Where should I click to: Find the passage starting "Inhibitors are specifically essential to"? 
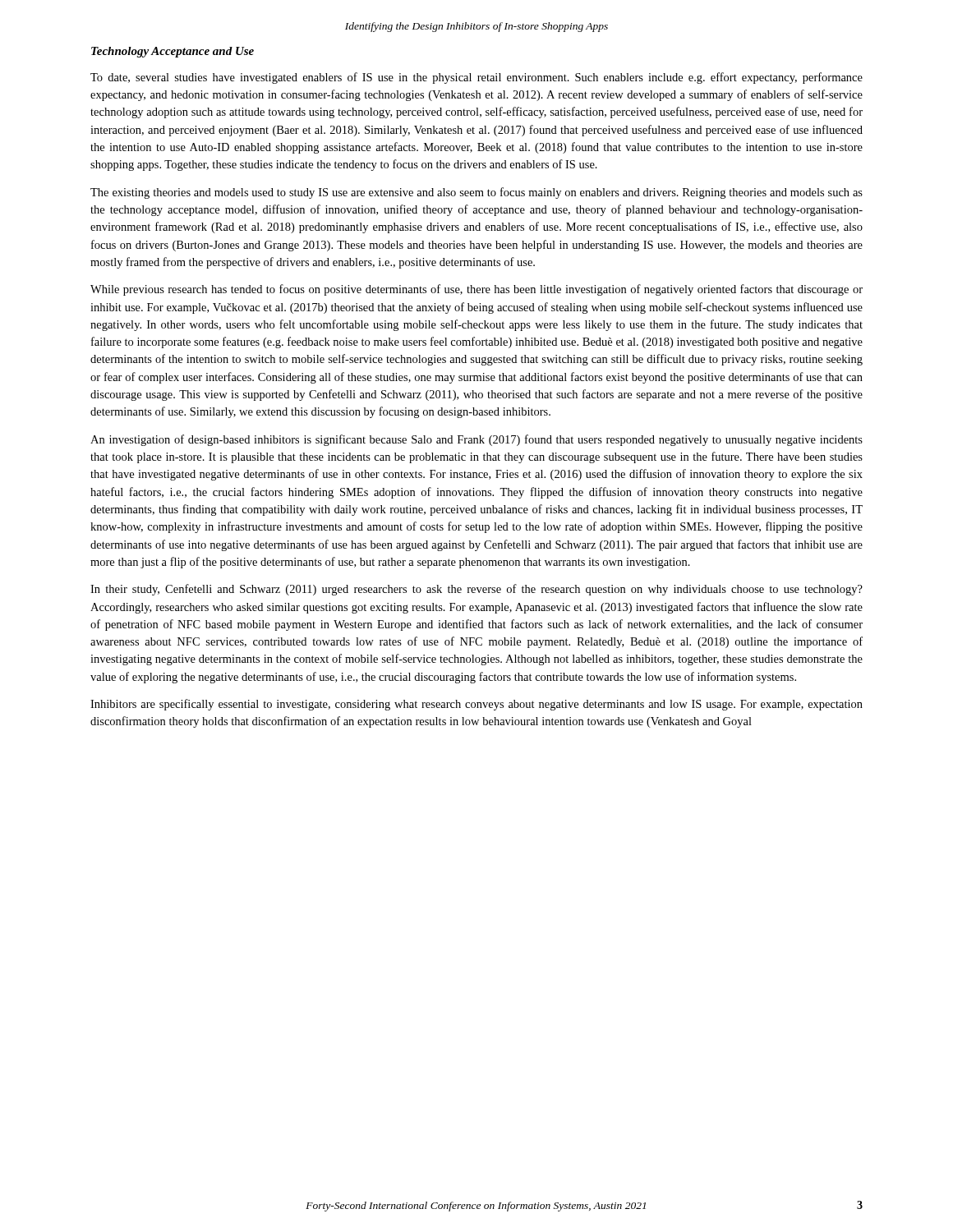(x=476, y=713)
